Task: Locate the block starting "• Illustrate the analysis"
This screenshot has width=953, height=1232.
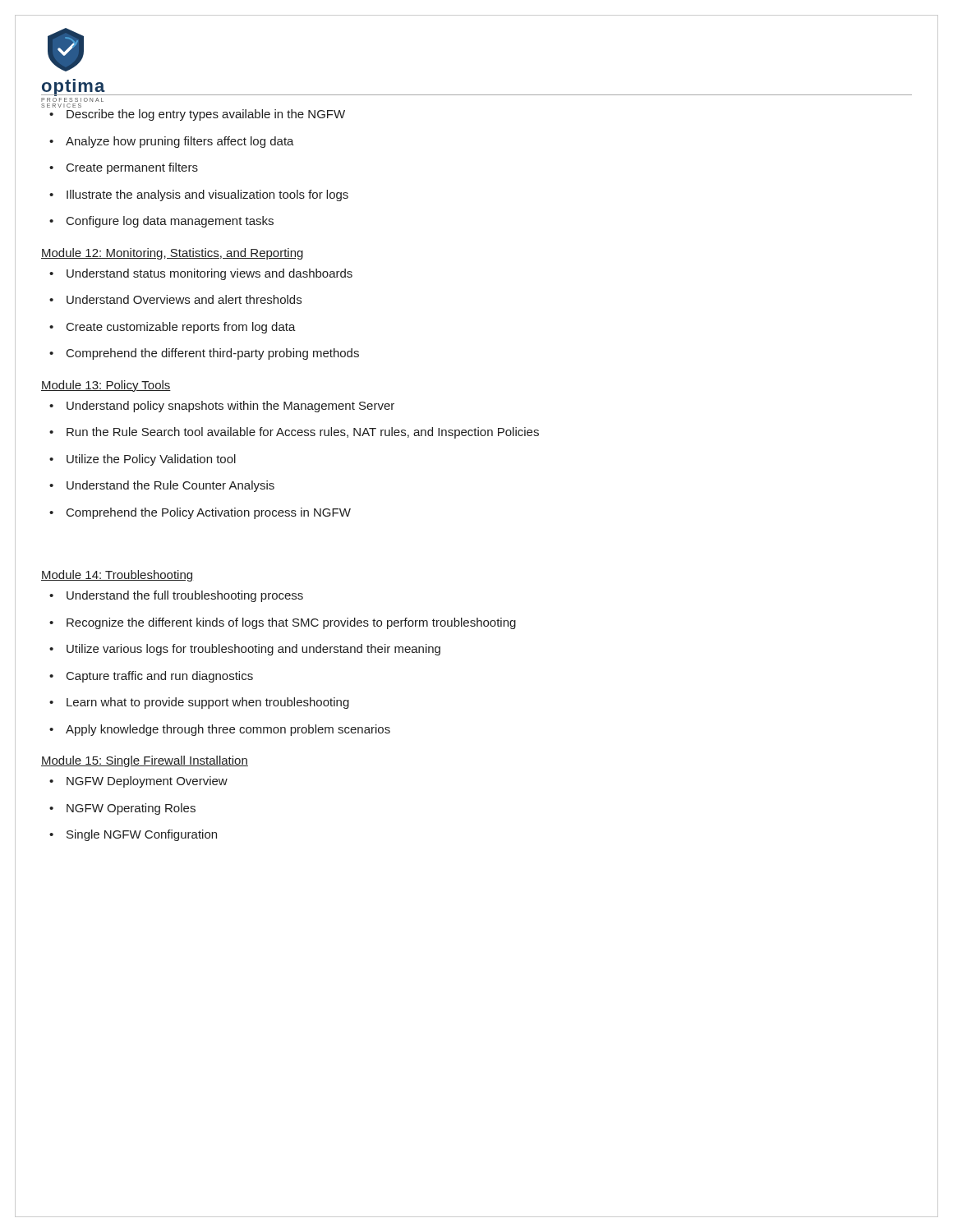Action: (199, 194)
